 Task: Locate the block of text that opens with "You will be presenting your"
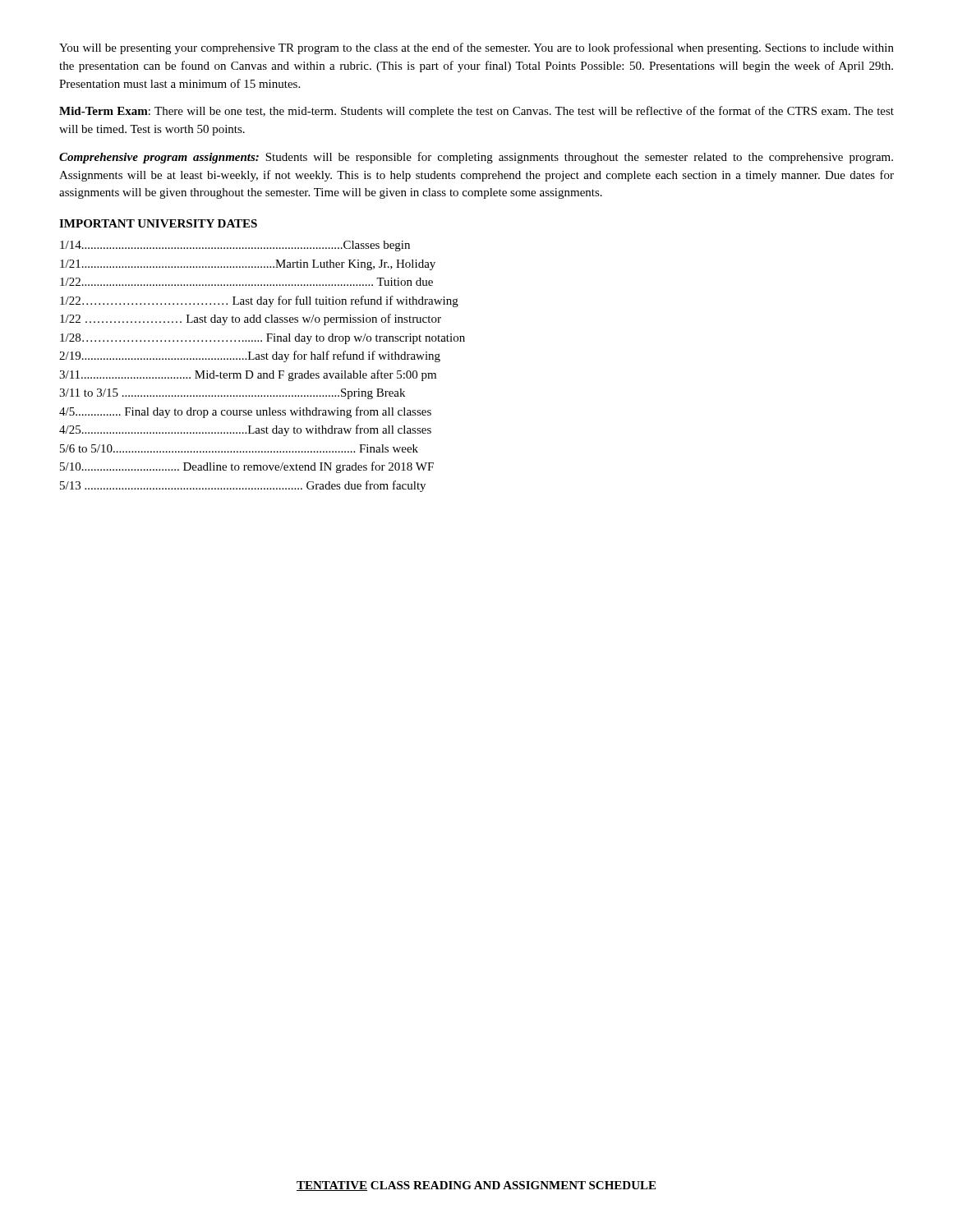point(476,65)
